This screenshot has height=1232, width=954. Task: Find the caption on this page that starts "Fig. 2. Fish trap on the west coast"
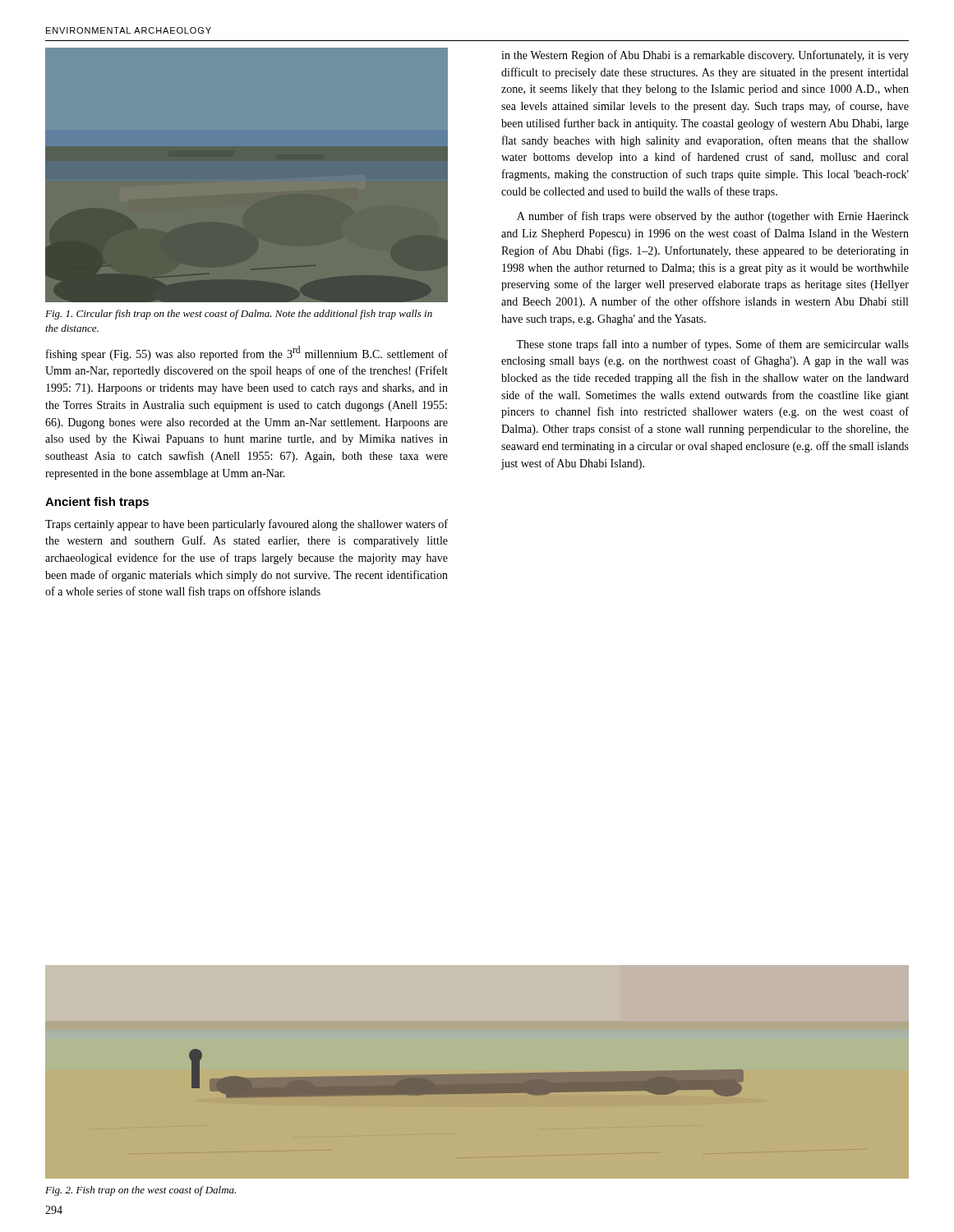pos(141,1190)
